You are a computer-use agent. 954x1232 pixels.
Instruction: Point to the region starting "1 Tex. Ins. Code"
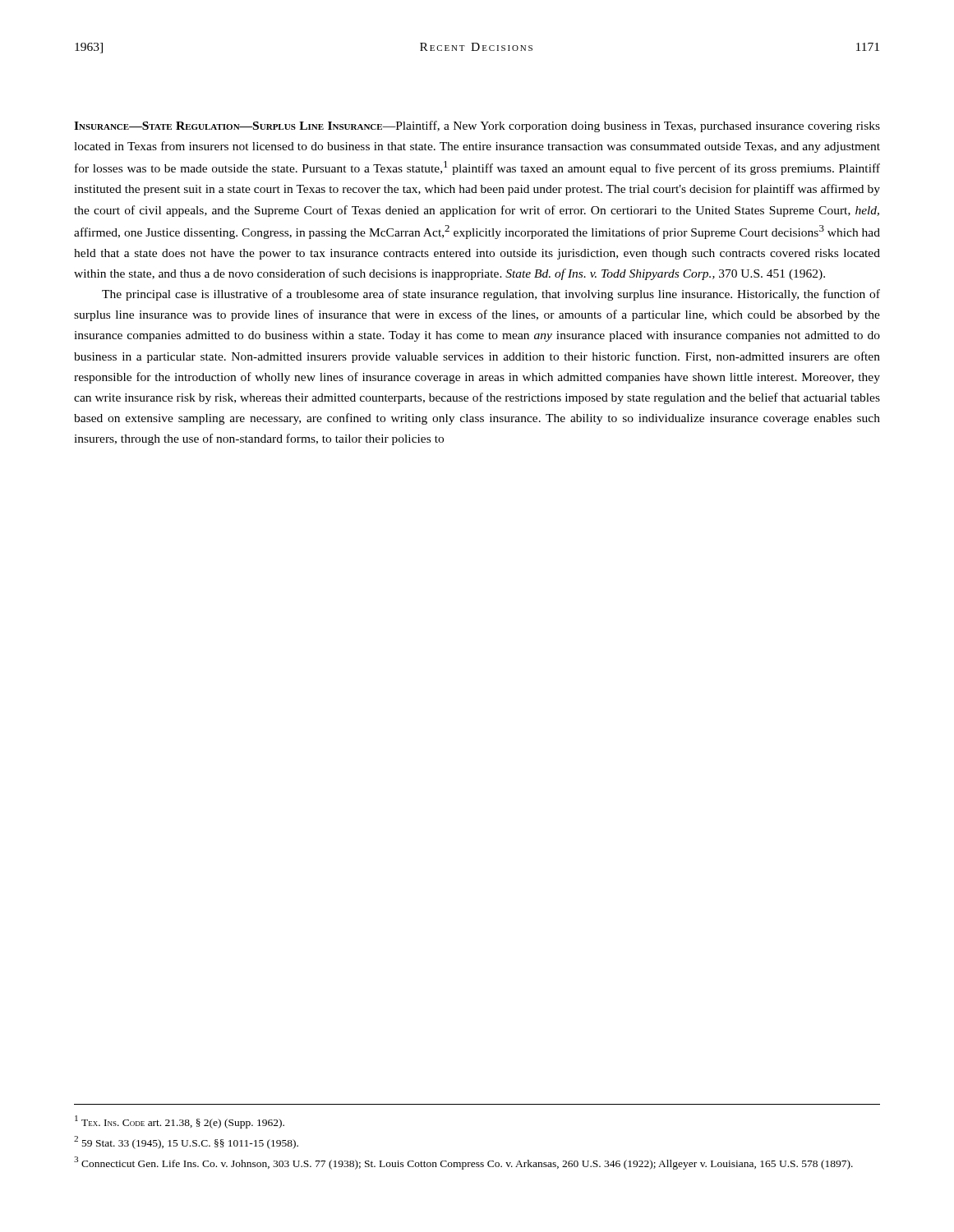click(x=180, y=1122)
